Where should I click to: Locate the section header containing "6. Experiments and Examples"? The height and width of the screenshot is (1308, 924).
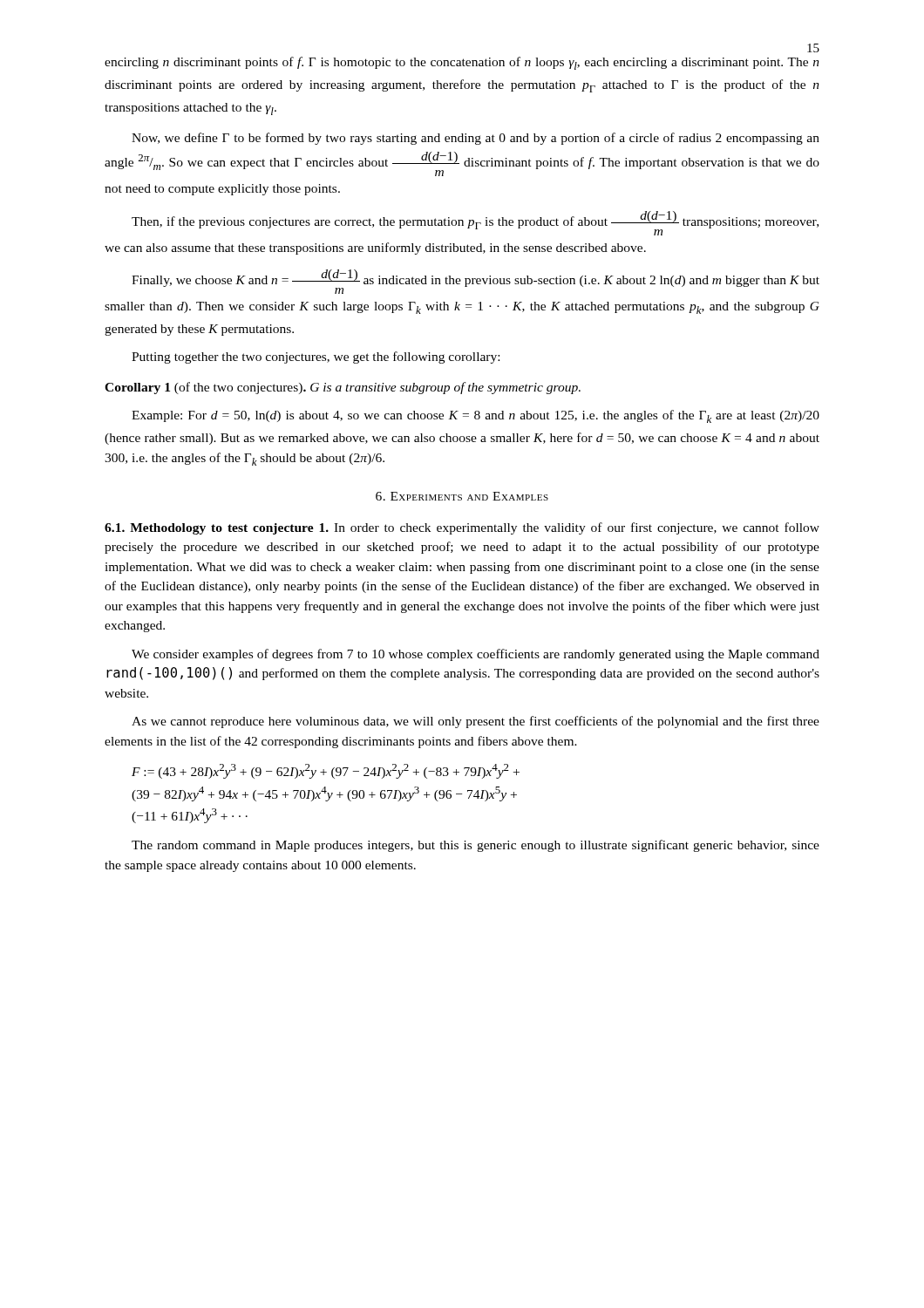point(462,495)
